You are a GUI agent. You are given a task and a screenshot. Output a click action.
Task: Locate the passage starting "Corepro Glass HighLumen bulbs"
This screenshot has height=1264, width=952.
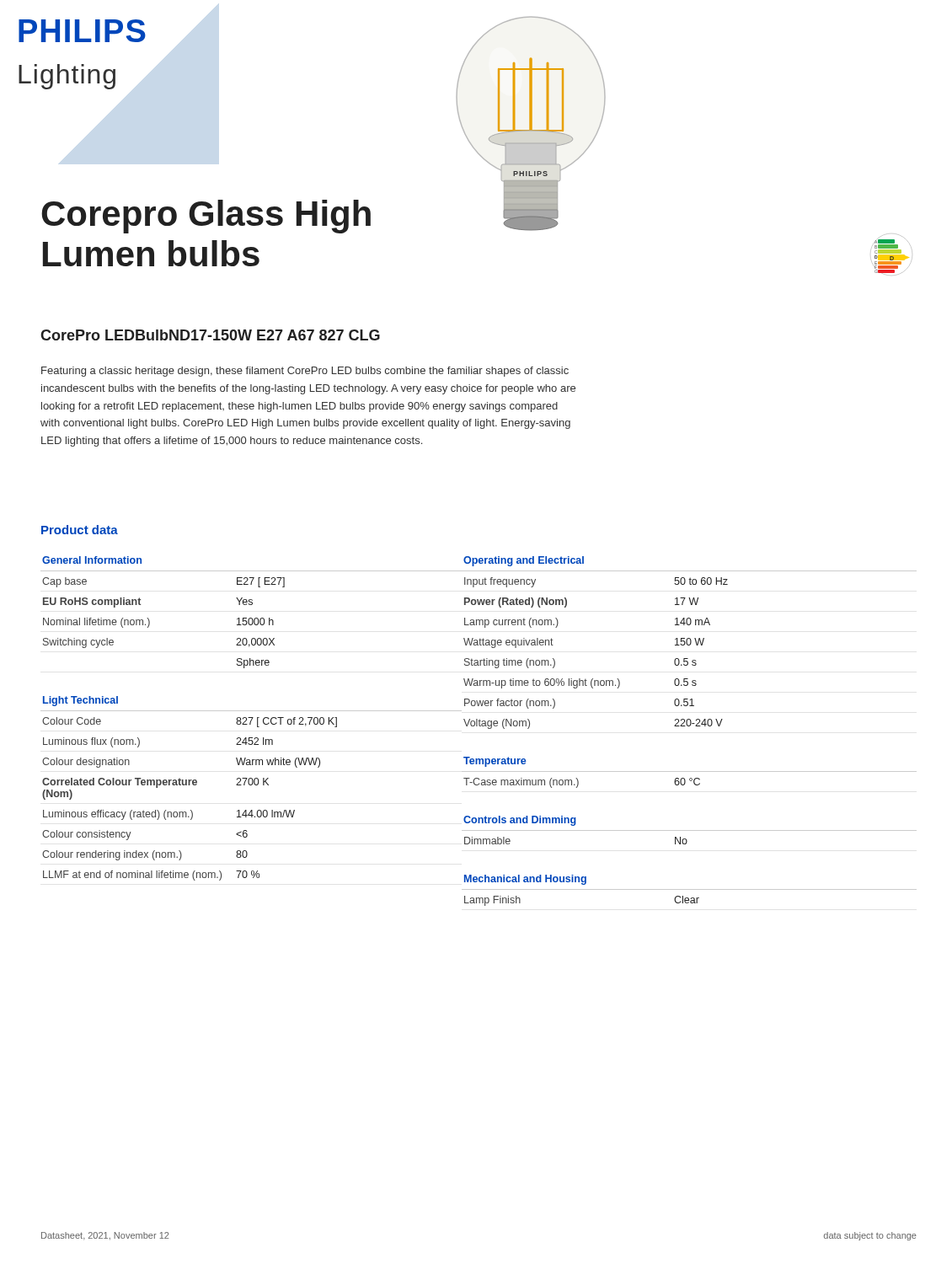tap(310, 234)
